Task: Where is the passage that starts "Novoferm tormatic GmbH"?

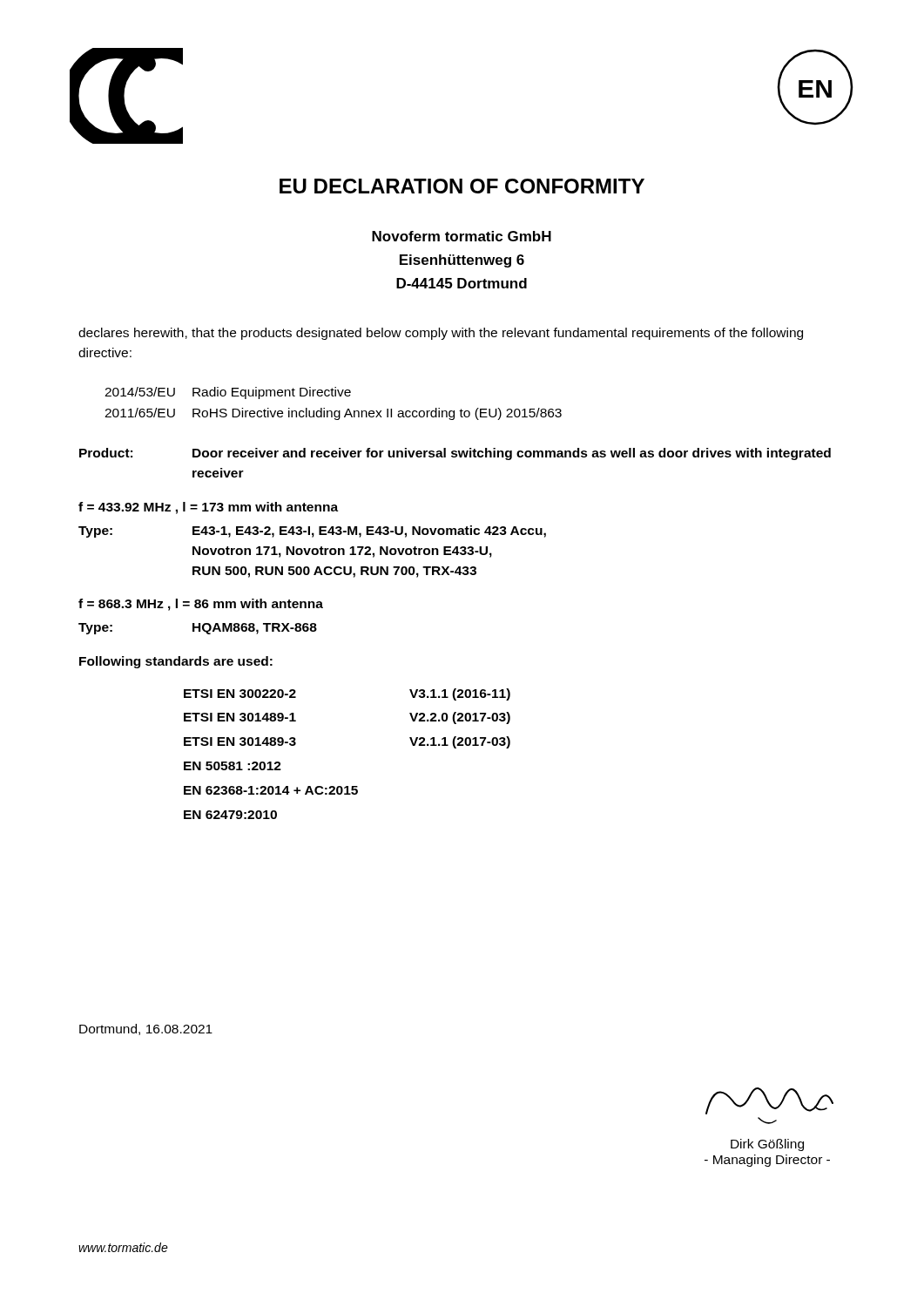Action: [462, 260]
